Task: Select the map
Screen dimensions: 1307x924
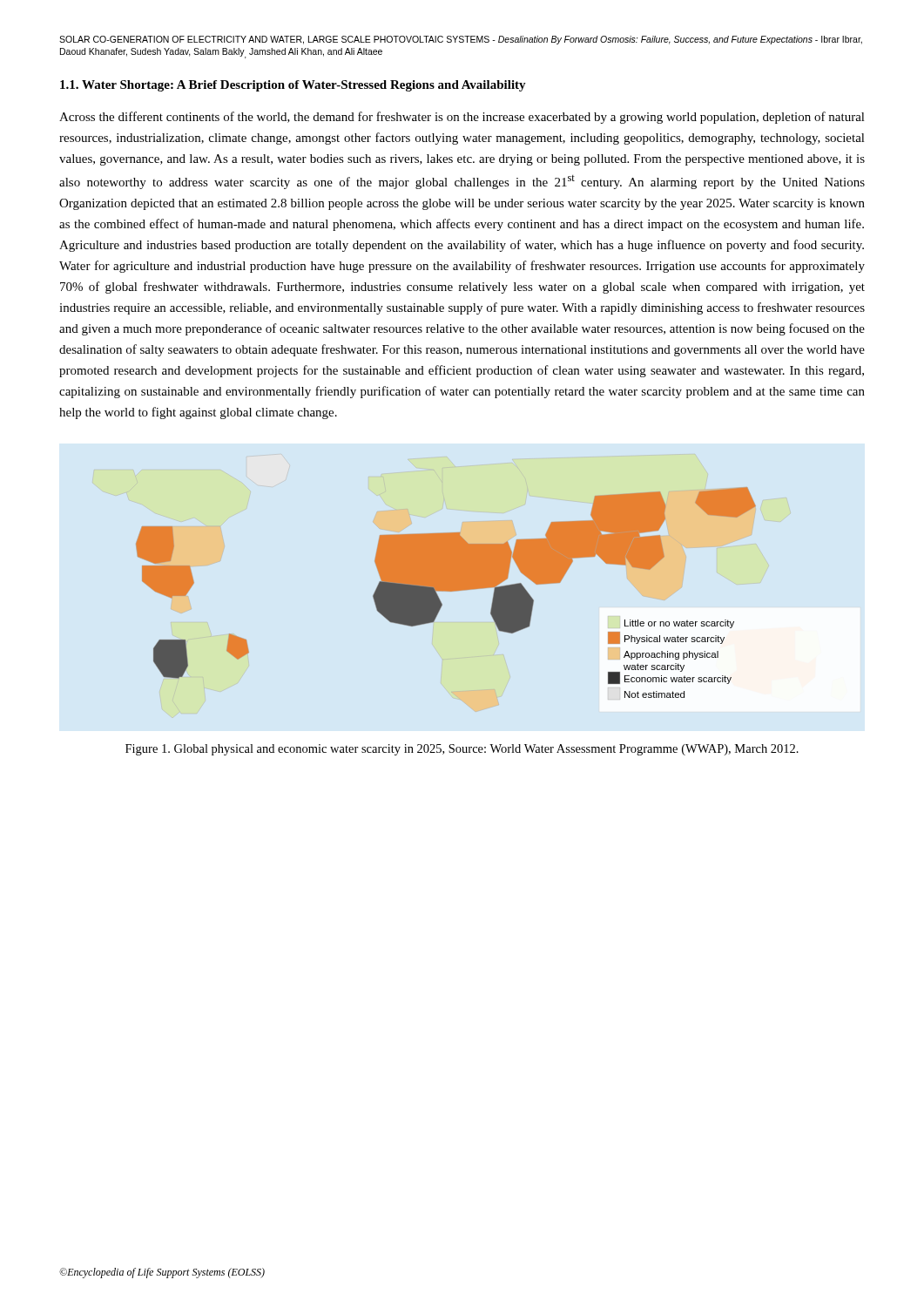Action: click(x=462, y=588)
